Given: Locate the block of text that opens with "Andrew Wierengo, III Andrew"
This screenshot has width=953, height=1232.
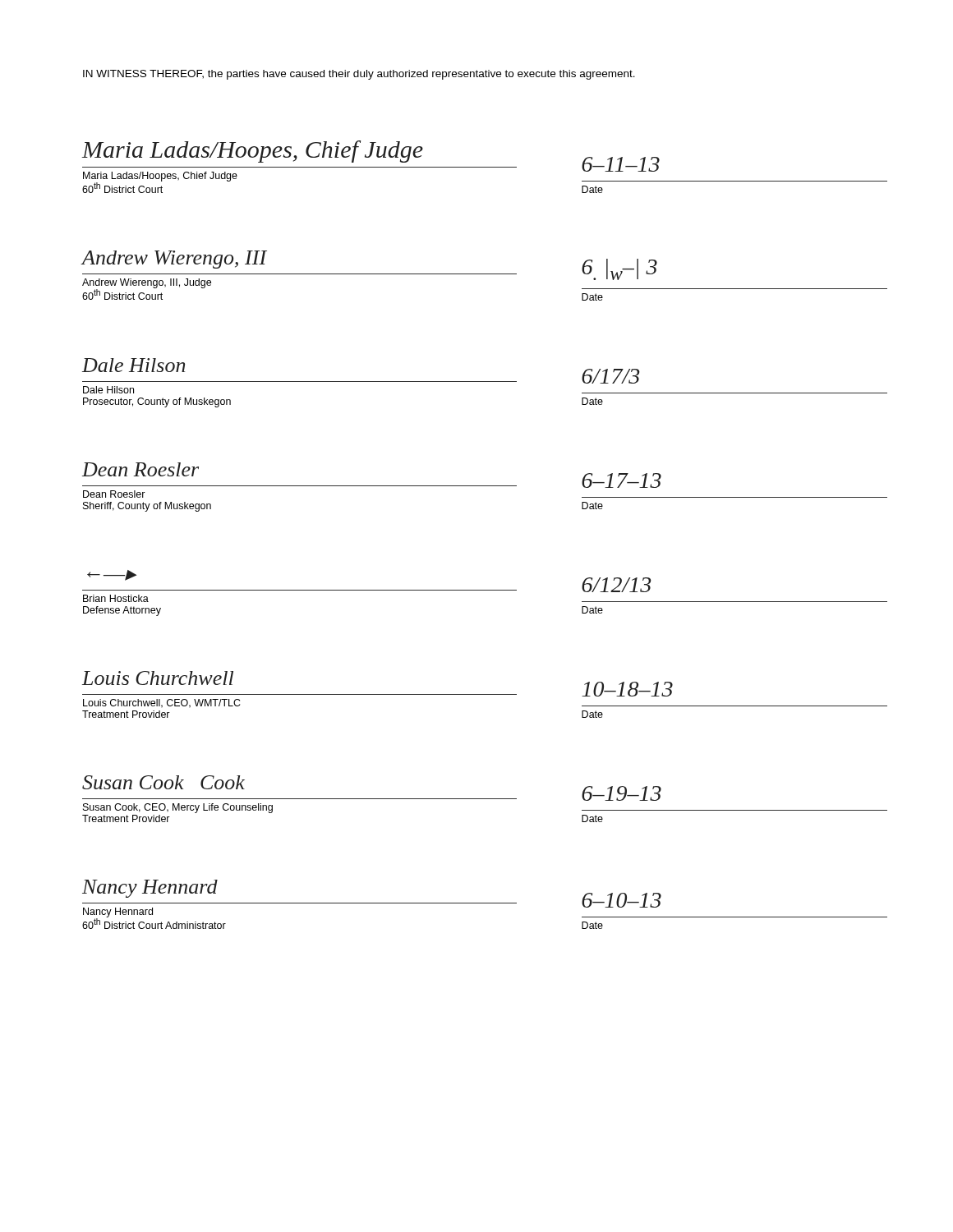Looking at the screenshot, I should (x=485, y=262).
